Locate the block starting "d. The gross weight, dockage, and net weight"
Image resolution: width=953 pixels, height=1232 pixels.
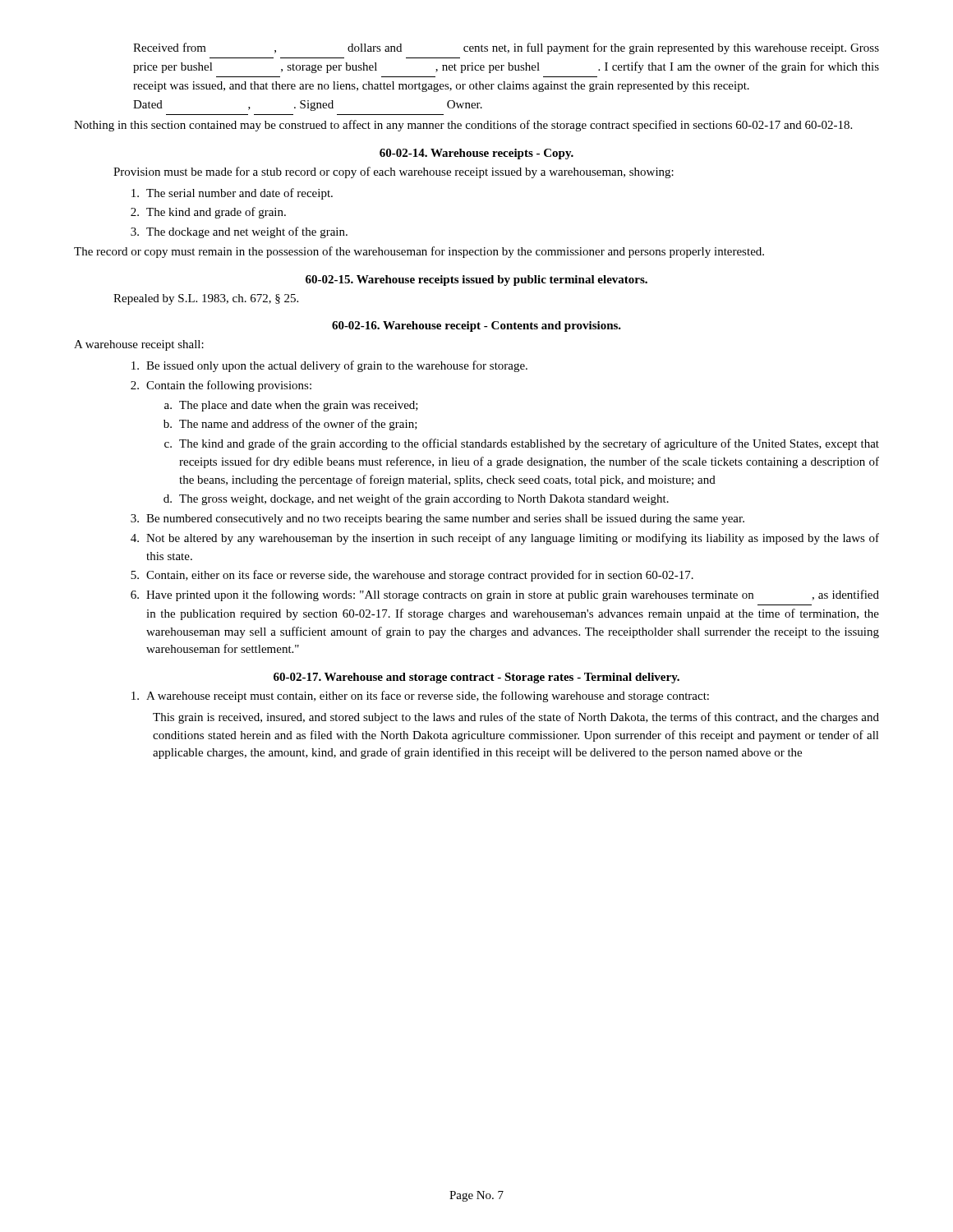[x=516, y=500]
